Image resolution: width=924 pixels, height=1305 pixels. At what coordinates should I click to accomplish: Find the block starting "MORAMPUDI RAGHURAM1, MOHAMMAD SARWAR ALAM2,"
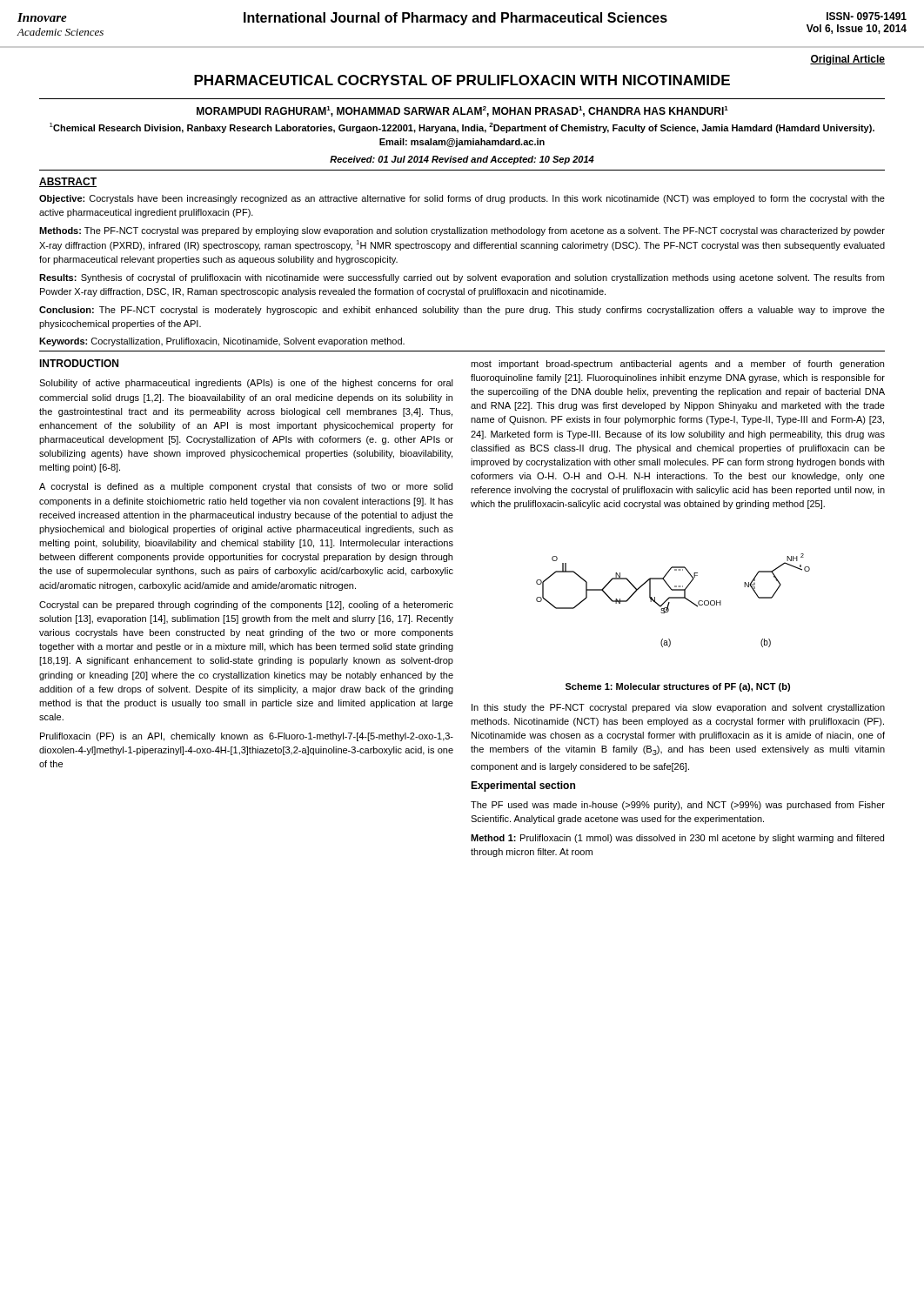pyautogui.click(x=462, y=111)
